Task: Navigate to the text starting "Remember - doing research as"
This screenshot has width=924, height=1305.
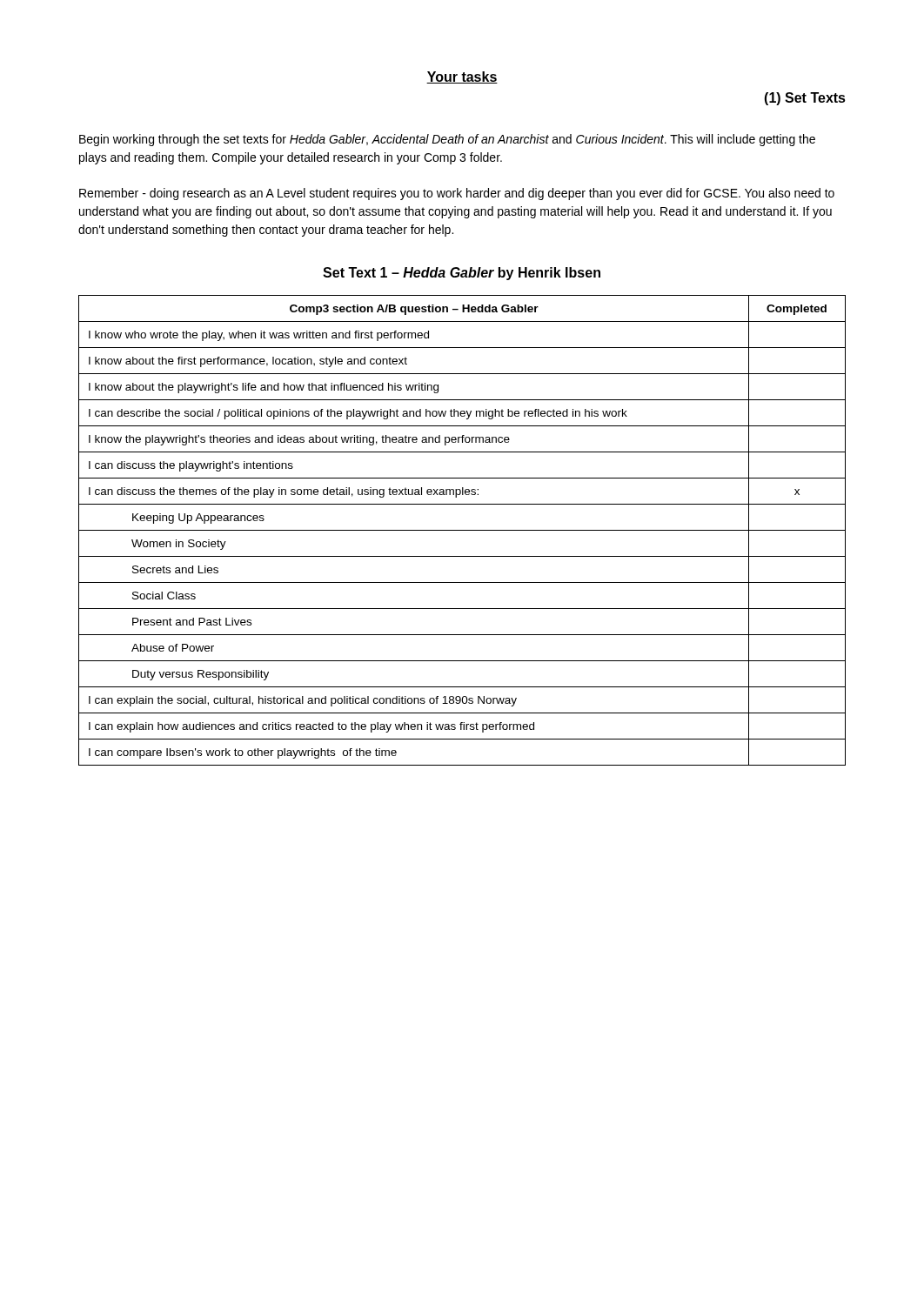Action: 456,211
